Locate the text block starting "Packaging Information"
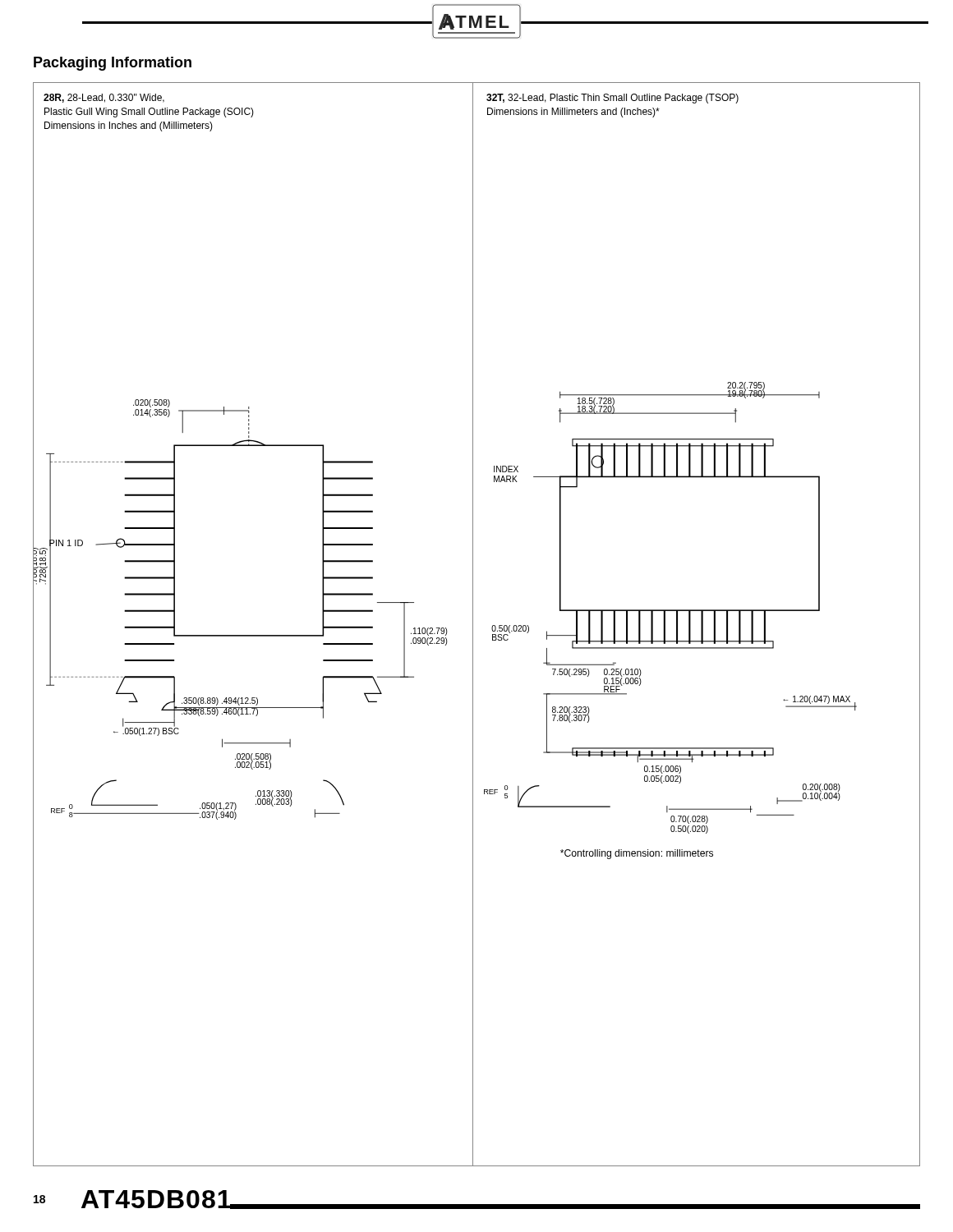The width and height of the screenshot is (953, 1232). pos(113,62)
